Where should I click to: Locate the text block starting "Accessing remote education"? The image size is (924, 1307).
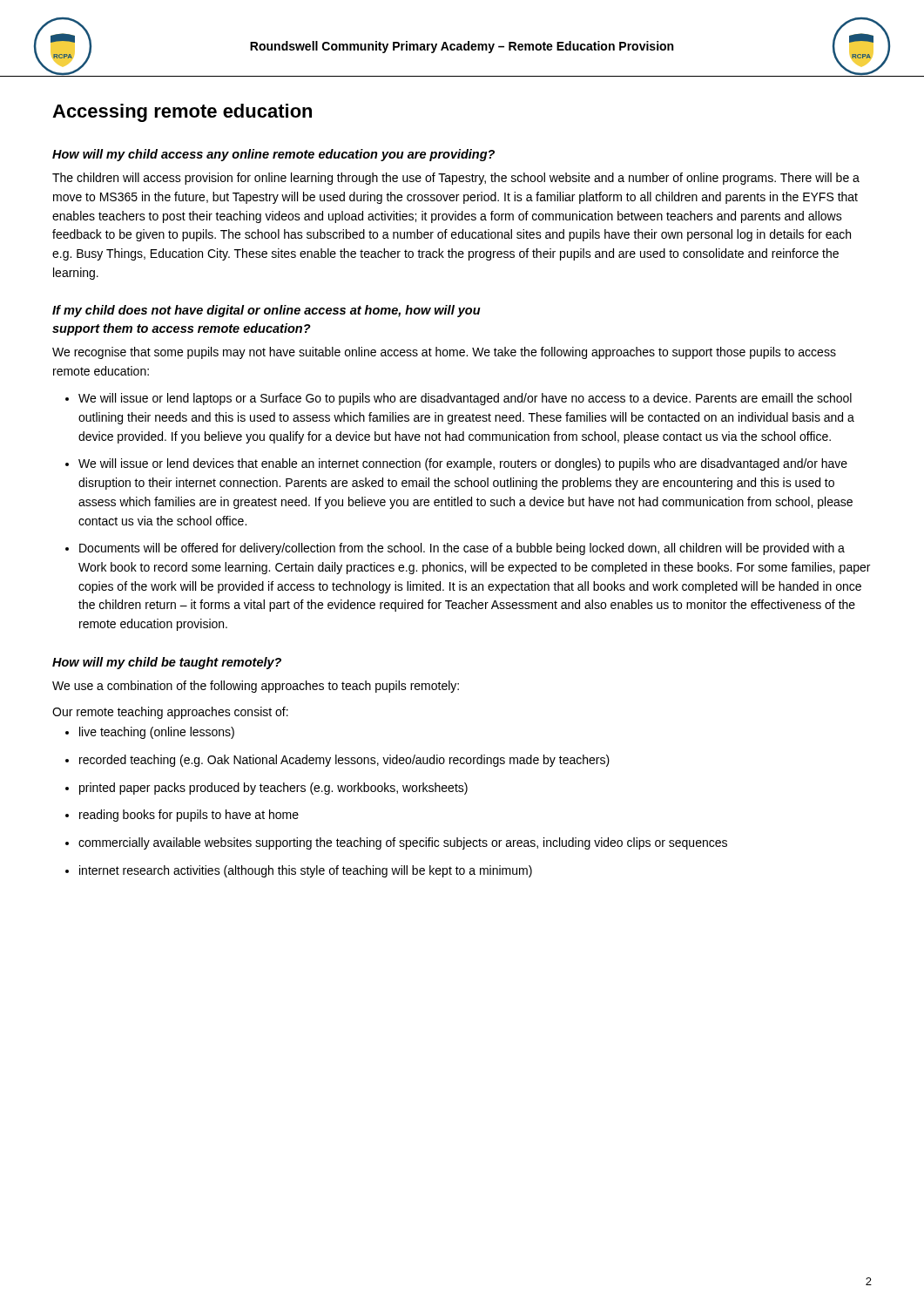pos(183,111)
